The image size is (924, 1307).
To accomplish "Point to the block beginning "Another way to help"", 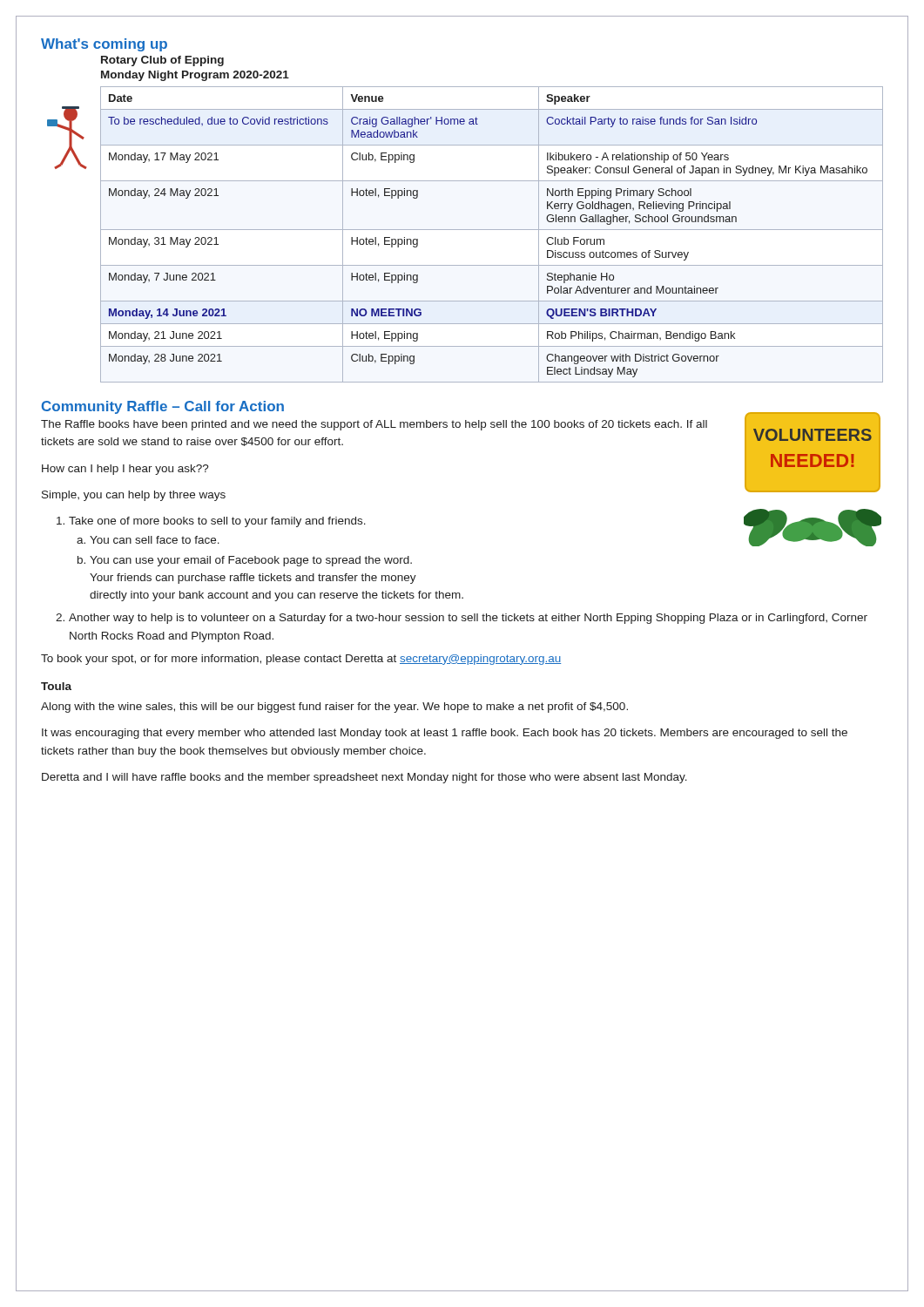I will [x=462, y=627].
